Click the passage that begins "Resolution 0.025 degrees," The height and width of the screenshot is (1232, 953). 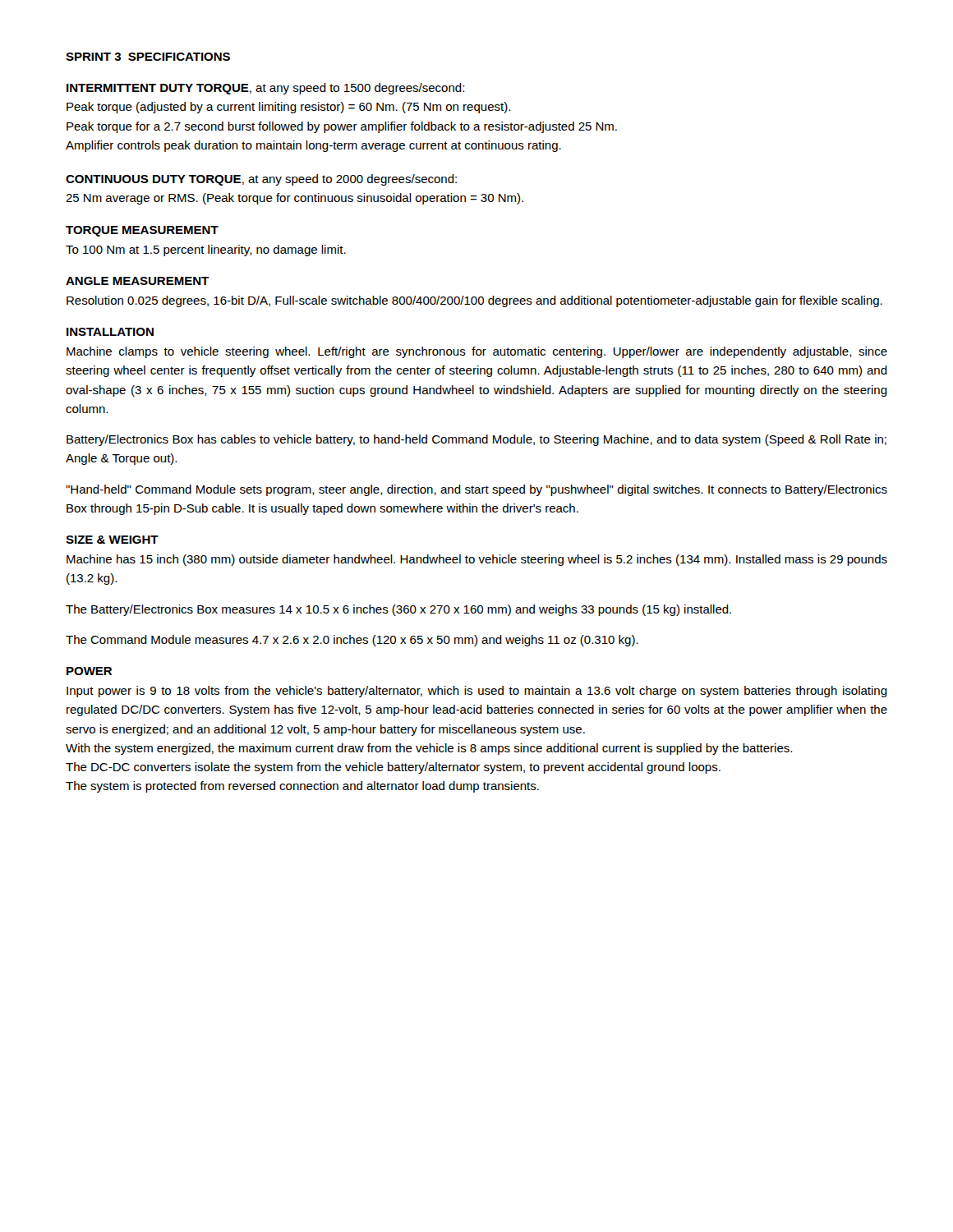(474, 300)
